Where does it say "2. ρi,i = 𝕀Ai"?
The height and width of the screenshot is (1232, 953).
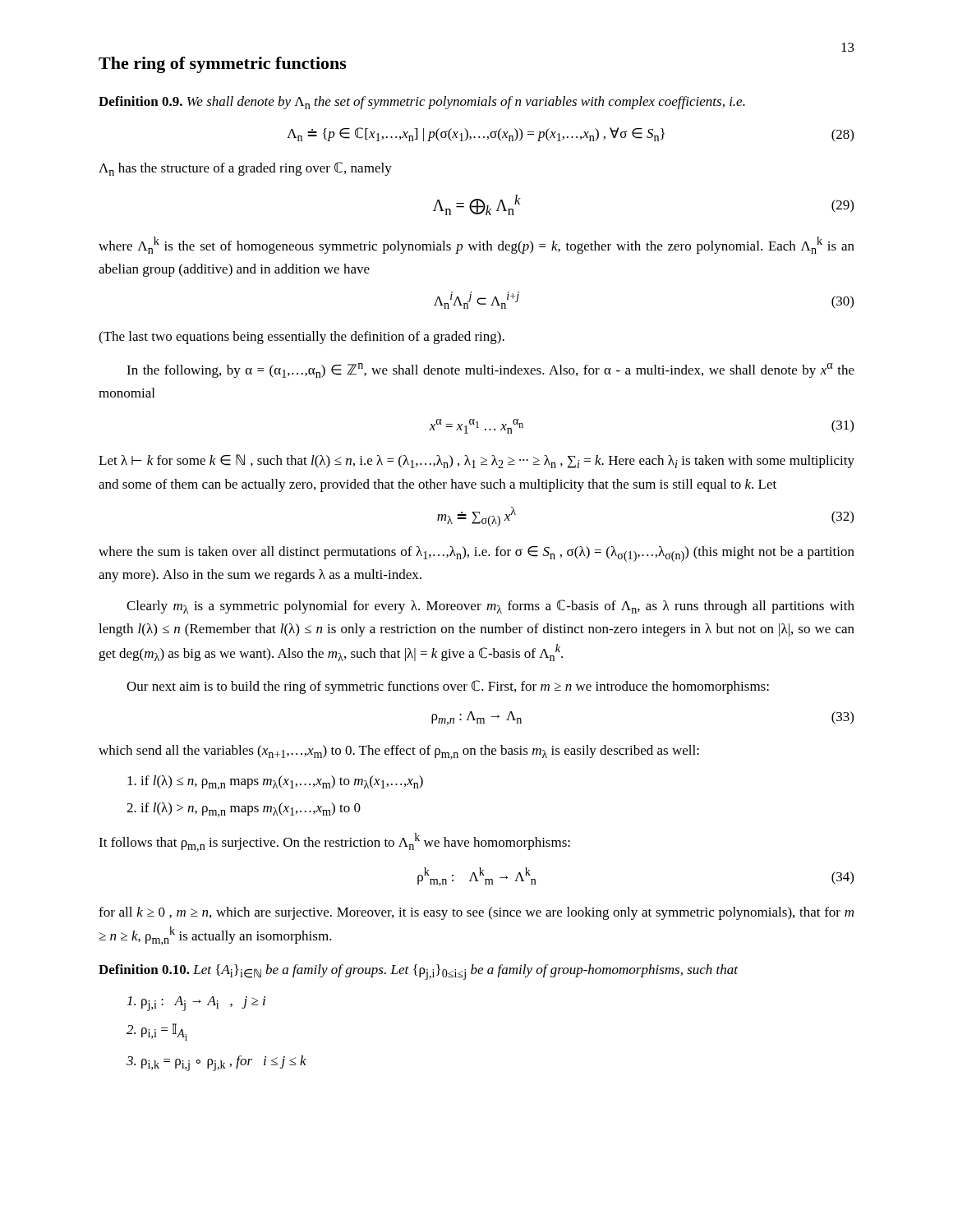pos(157,1032)
